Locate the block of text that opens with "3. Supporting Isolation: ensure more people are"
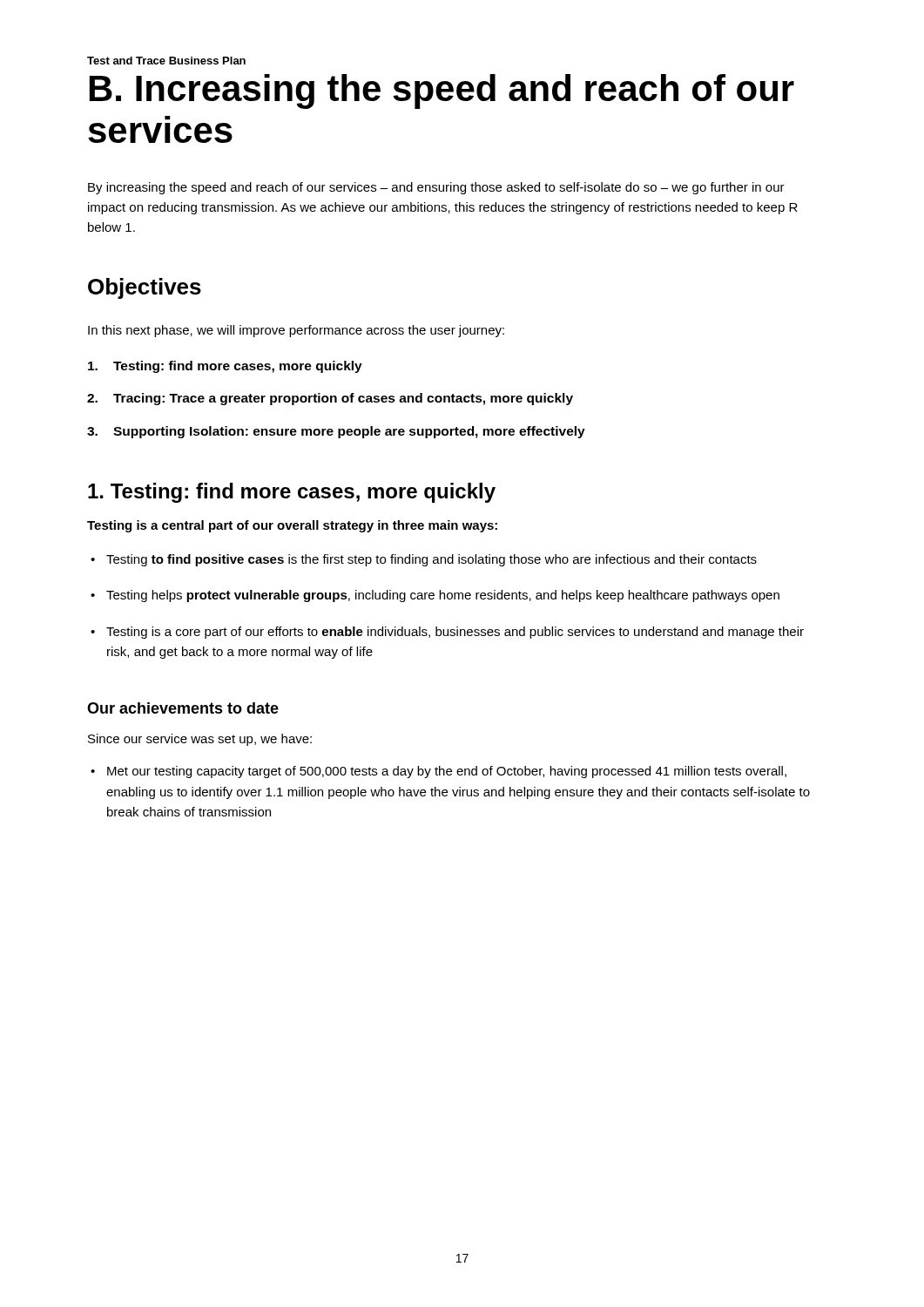This screenshot has height=1307, width=924. point(453,431)
